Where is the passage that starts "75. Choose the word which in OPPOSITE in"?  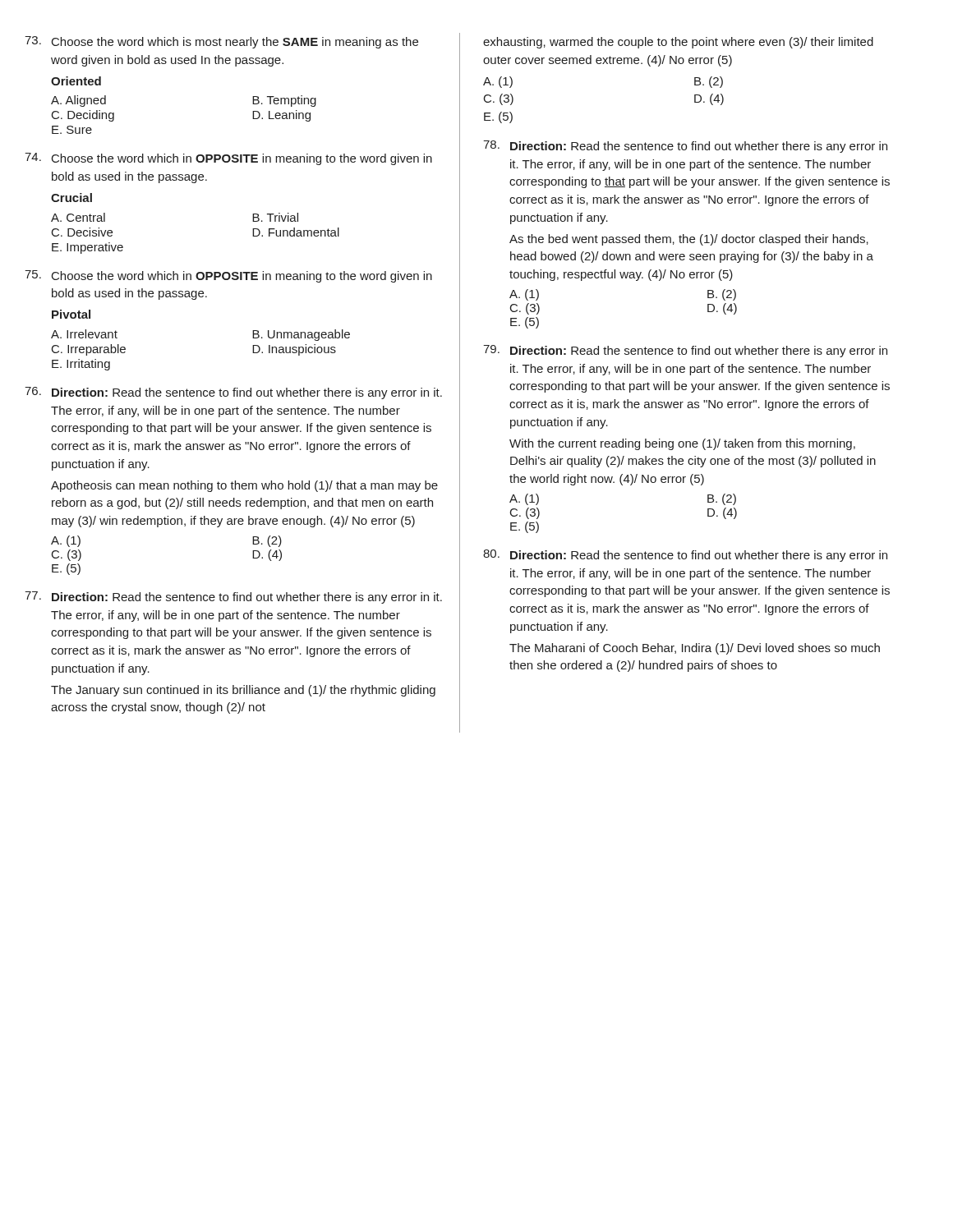point(228,276)
